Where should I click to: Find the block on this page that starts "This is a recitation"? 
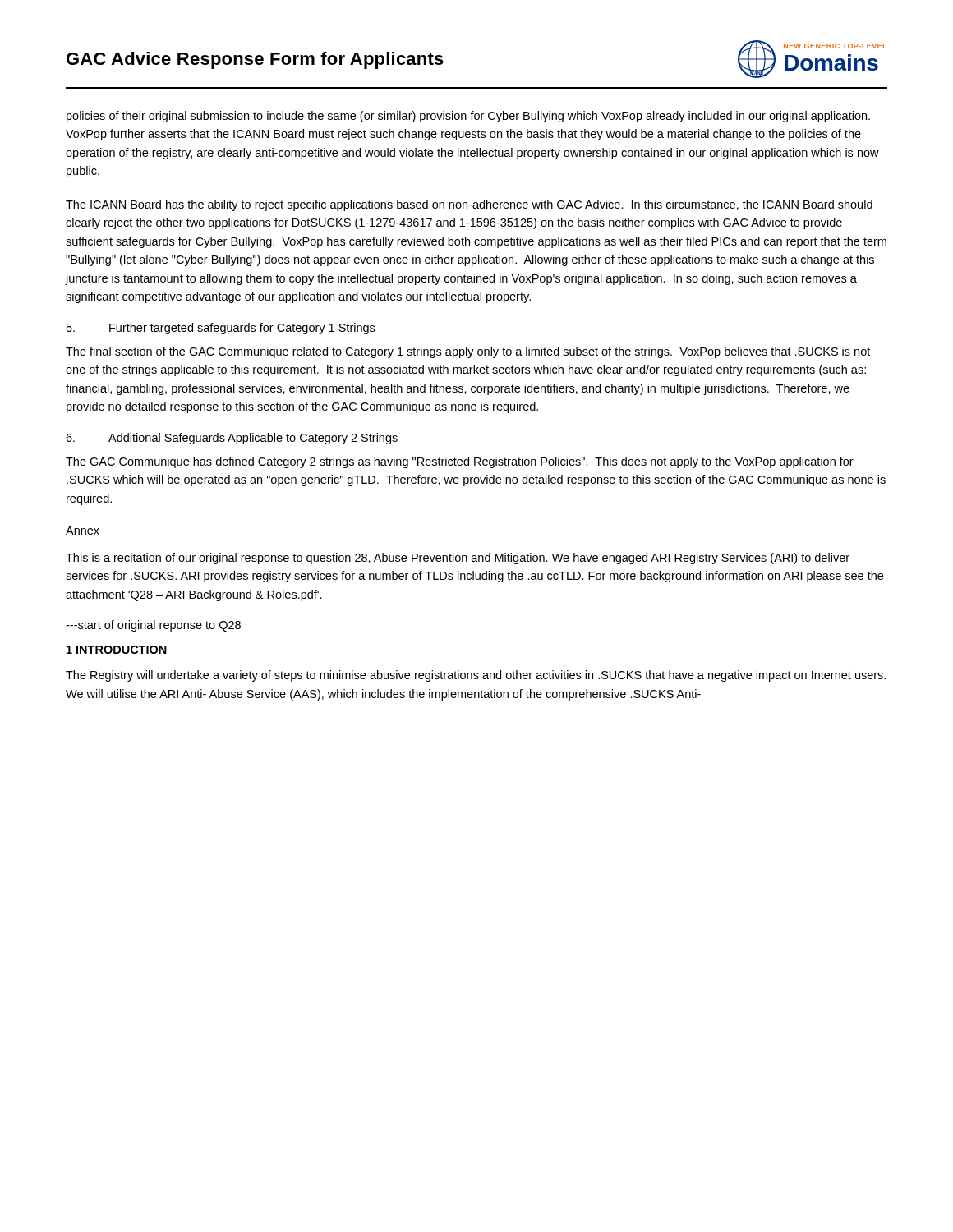point(475,576)
